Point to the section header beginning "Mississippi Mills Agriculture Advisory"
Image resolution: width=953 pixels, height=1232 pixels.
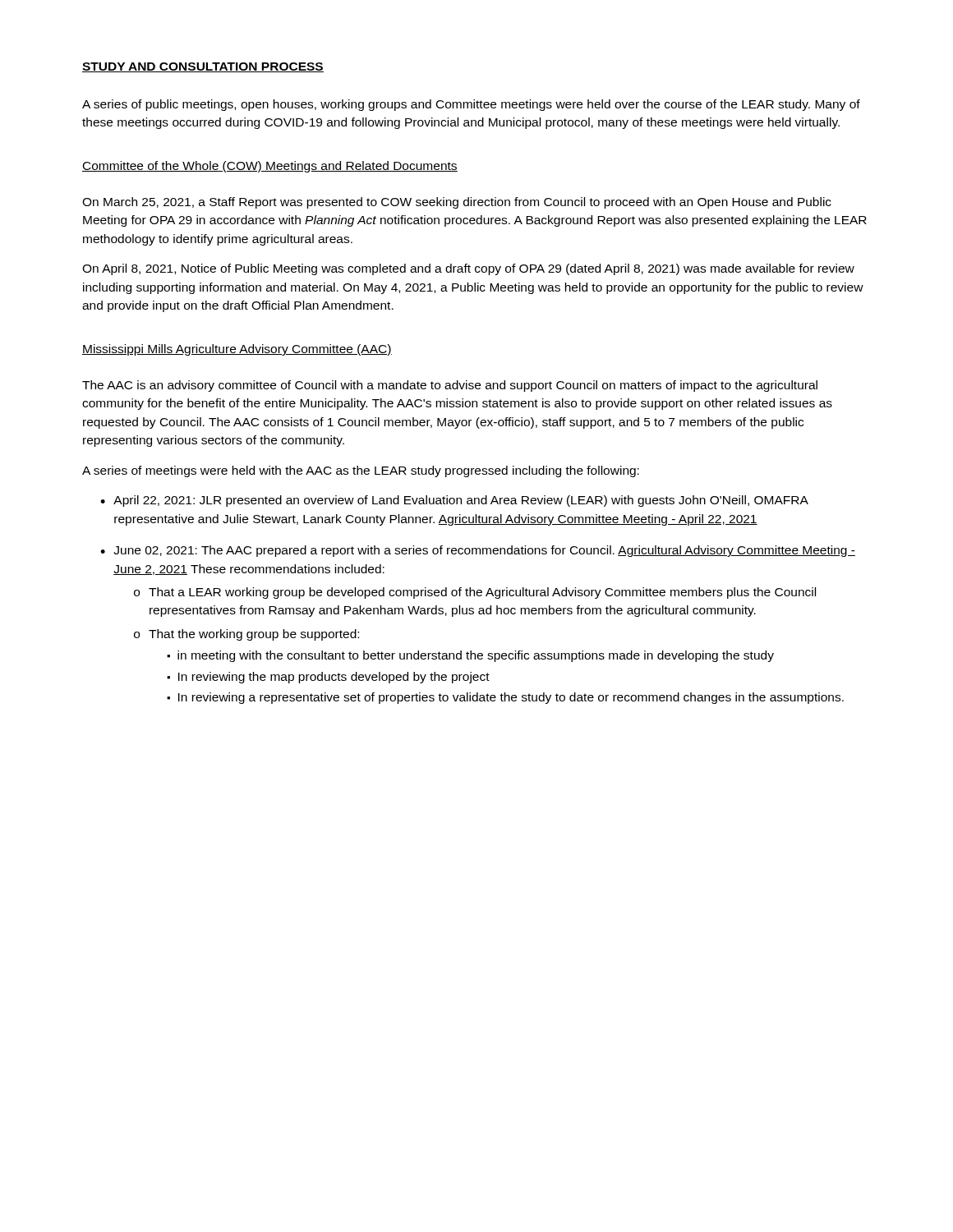click(x=237, y=348)
